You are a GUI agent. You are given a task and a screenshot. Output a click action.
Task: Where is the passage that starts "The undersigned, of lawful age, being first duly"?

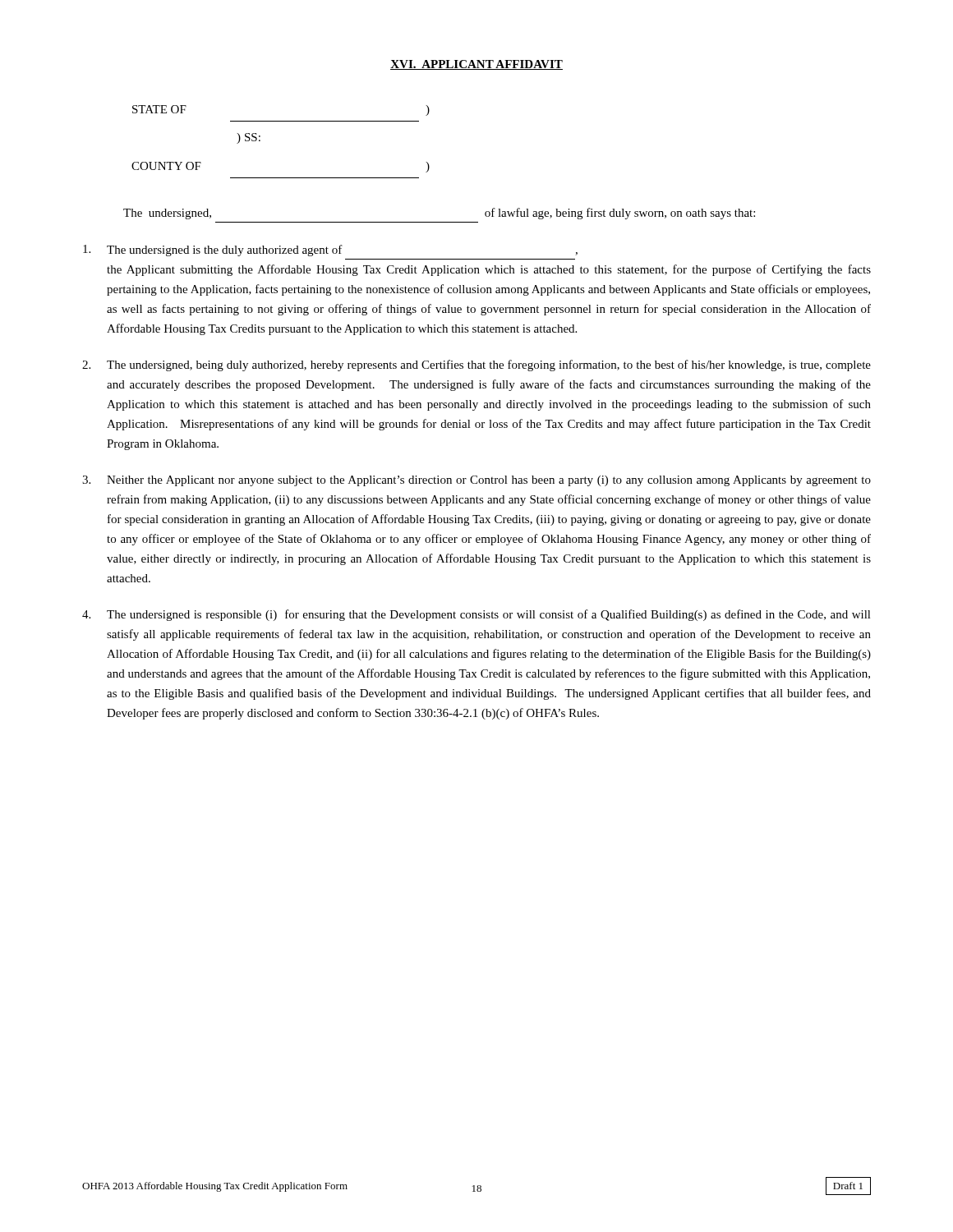click(x=440, y=213)
